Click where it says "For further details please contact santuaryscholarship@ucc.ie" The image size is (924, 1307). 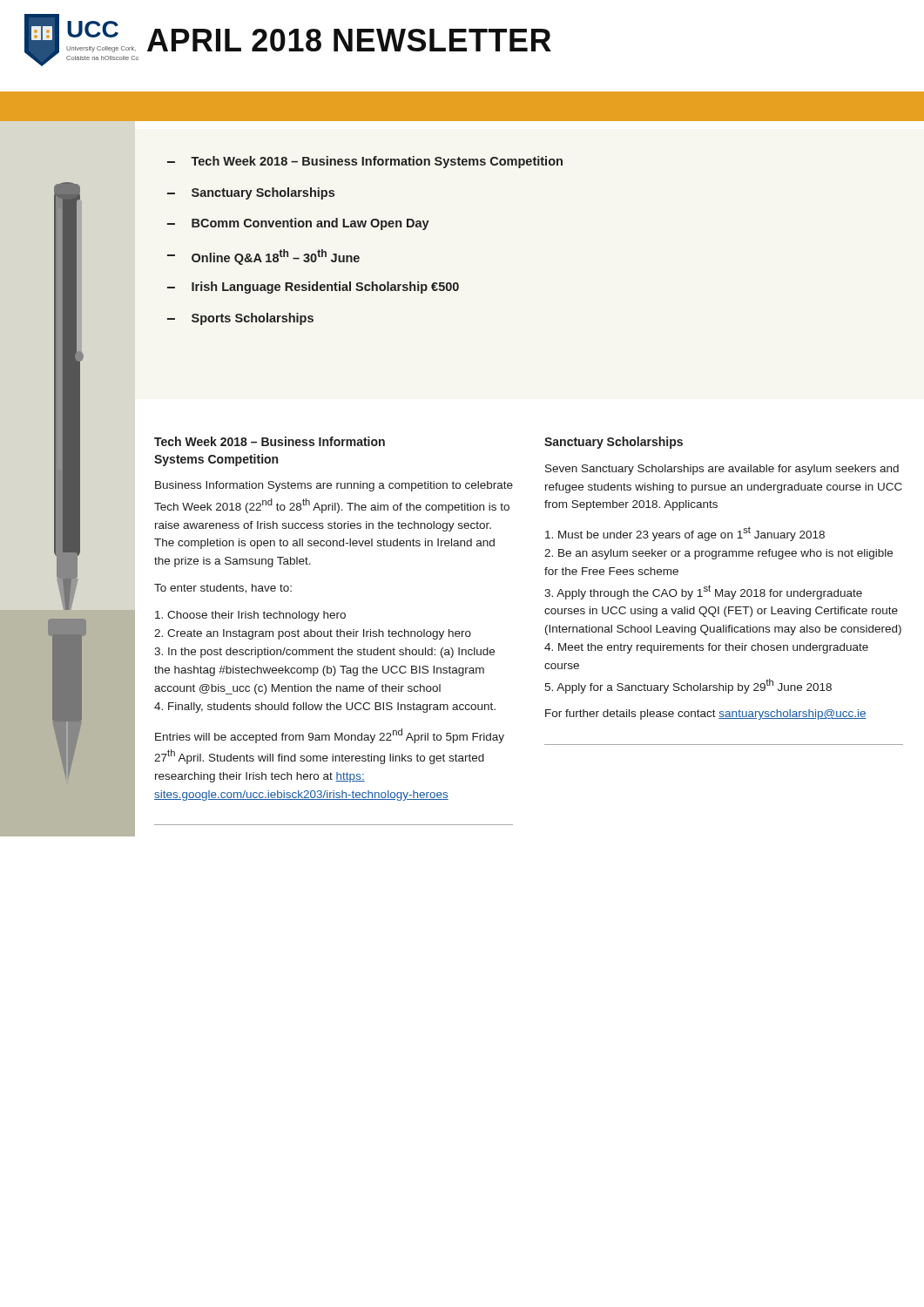[x=705, y=713]
